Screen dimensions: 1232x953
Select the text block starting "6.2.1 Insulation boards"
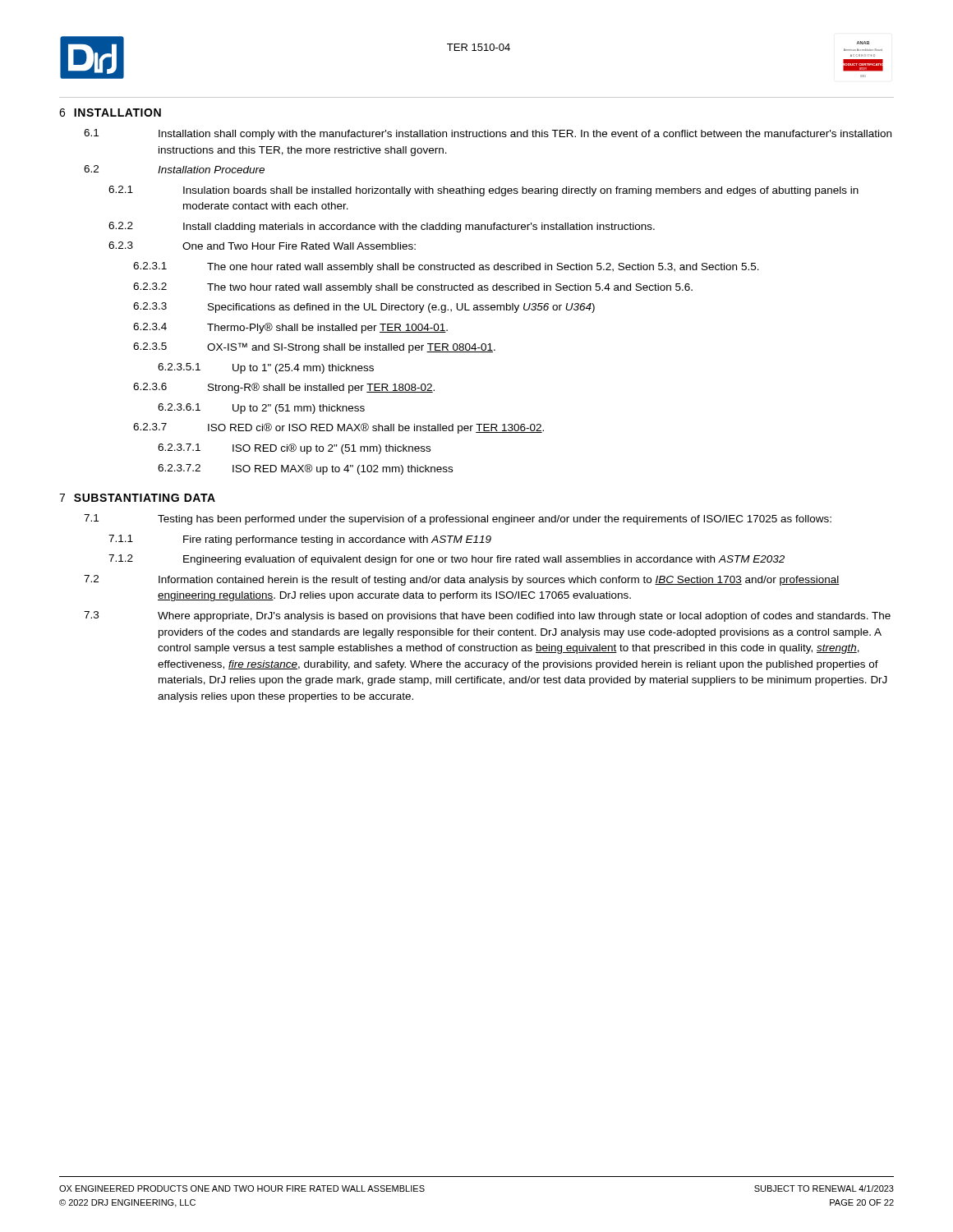coord(501,198)
